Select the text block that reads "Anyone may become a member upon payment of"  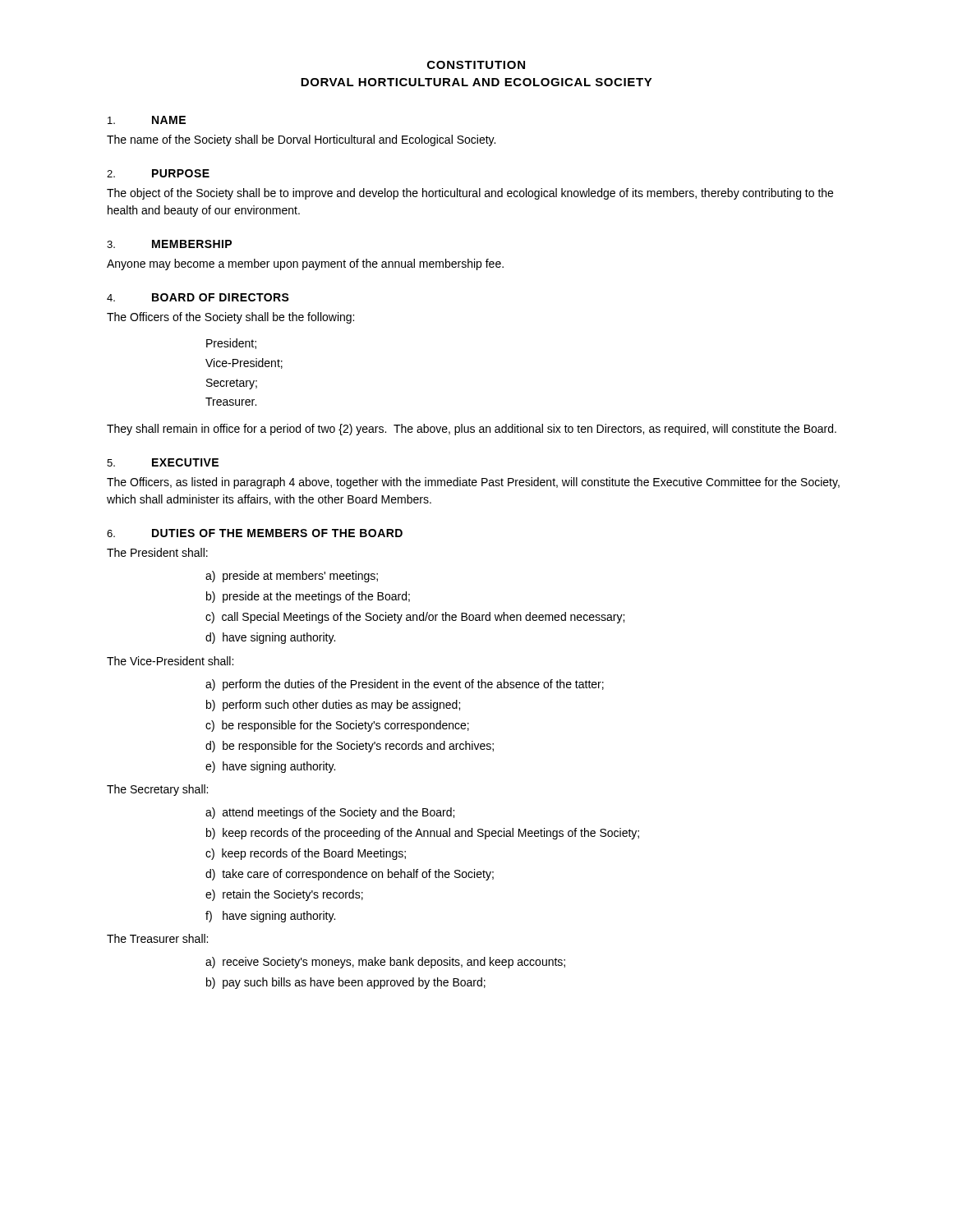306,264
